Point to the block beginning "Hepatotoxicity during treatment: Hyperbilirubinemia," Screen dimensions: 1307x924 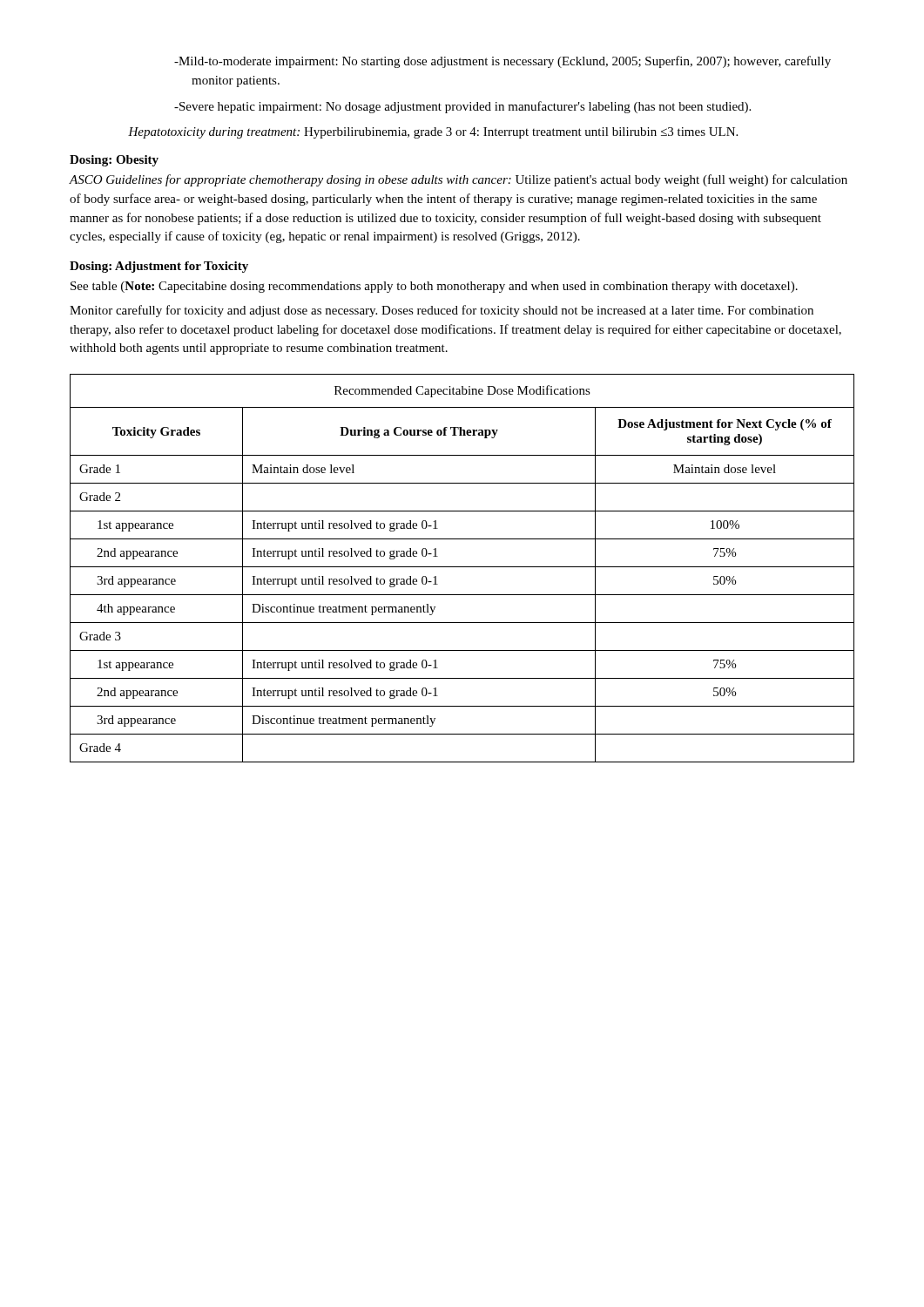pyautogui.click(x=439, y=132)
